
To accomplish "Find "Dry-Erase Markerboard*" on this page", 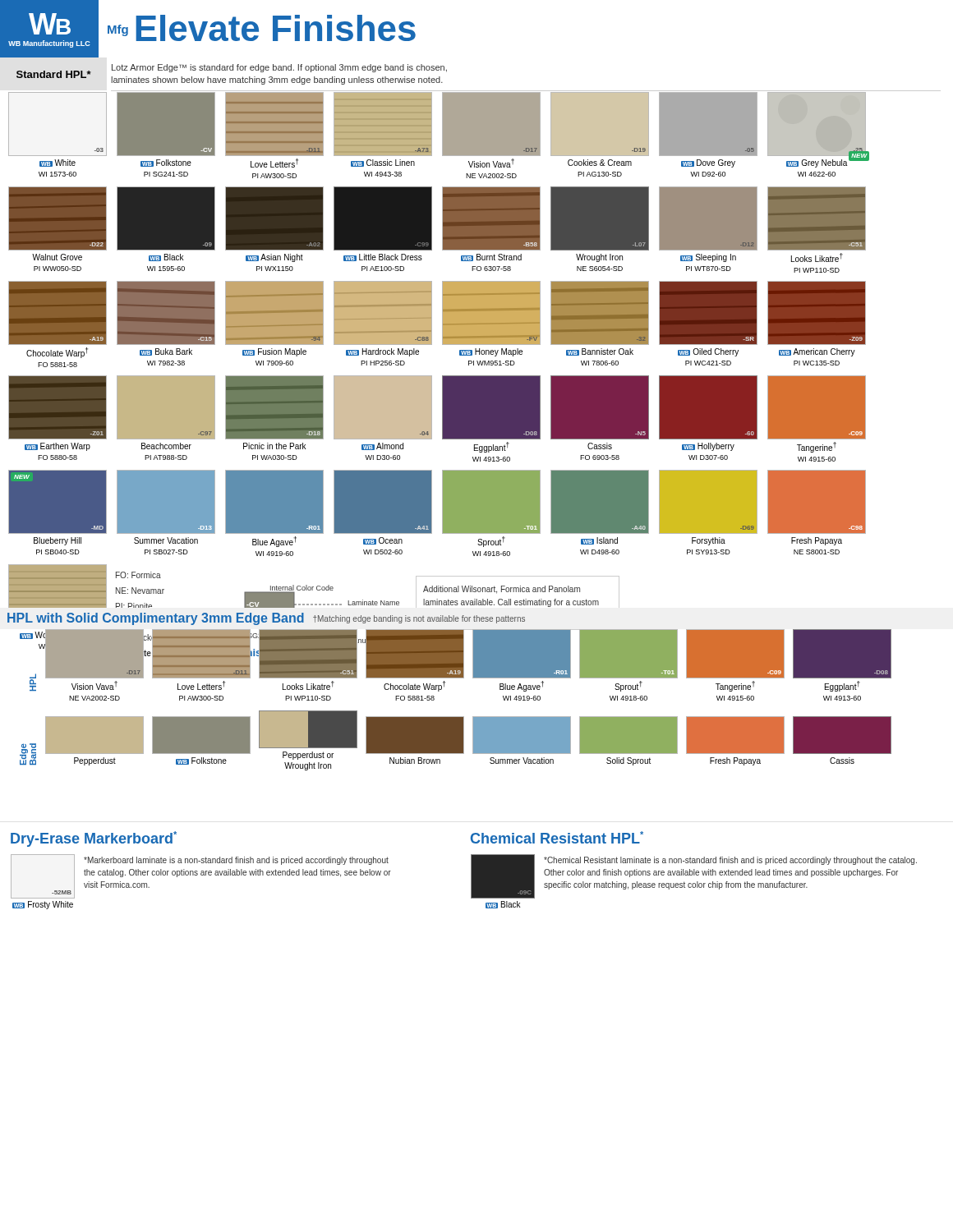I will 93,838.
